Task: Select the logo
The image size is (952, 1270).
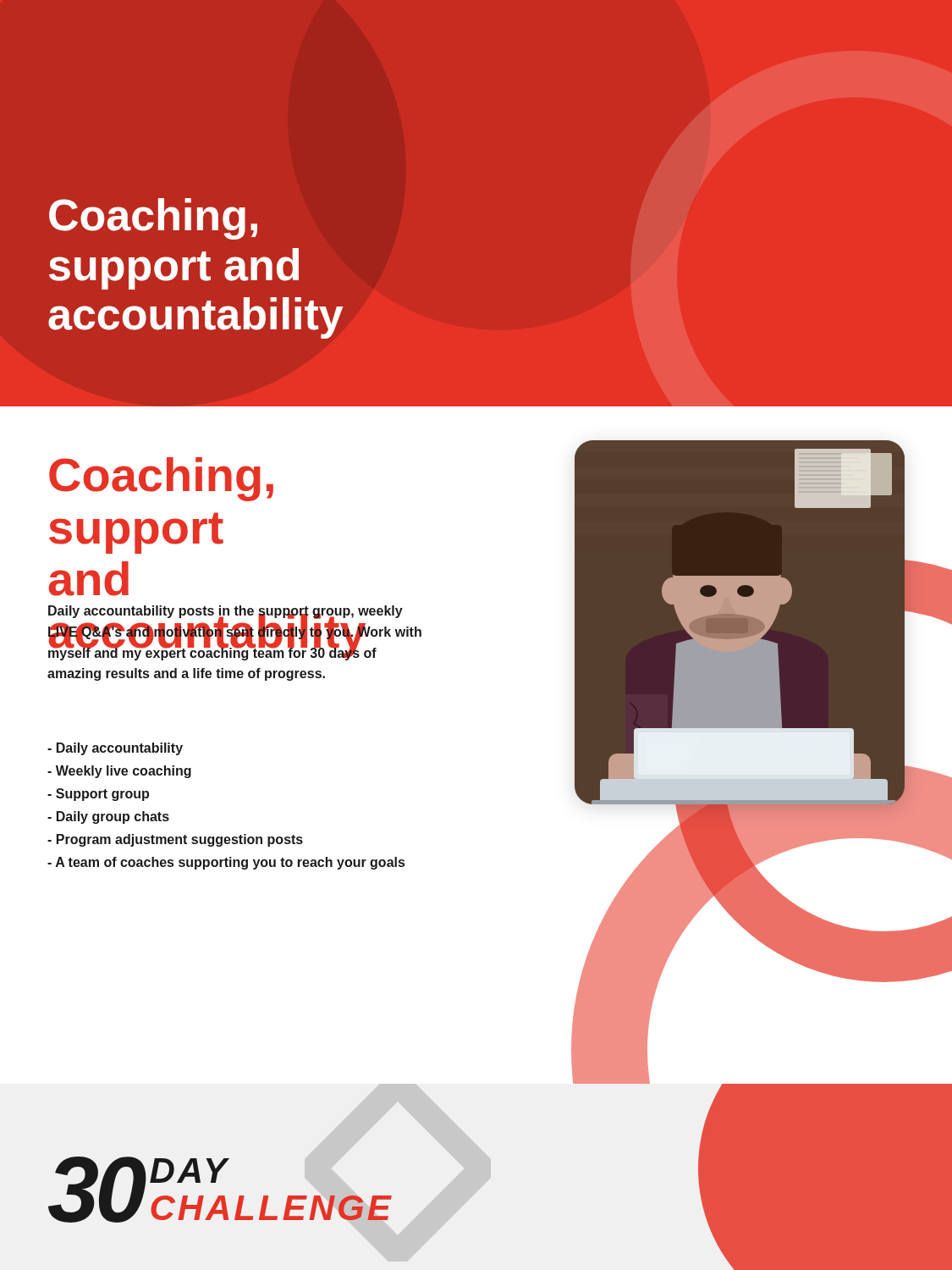Action: [220, 1190]
